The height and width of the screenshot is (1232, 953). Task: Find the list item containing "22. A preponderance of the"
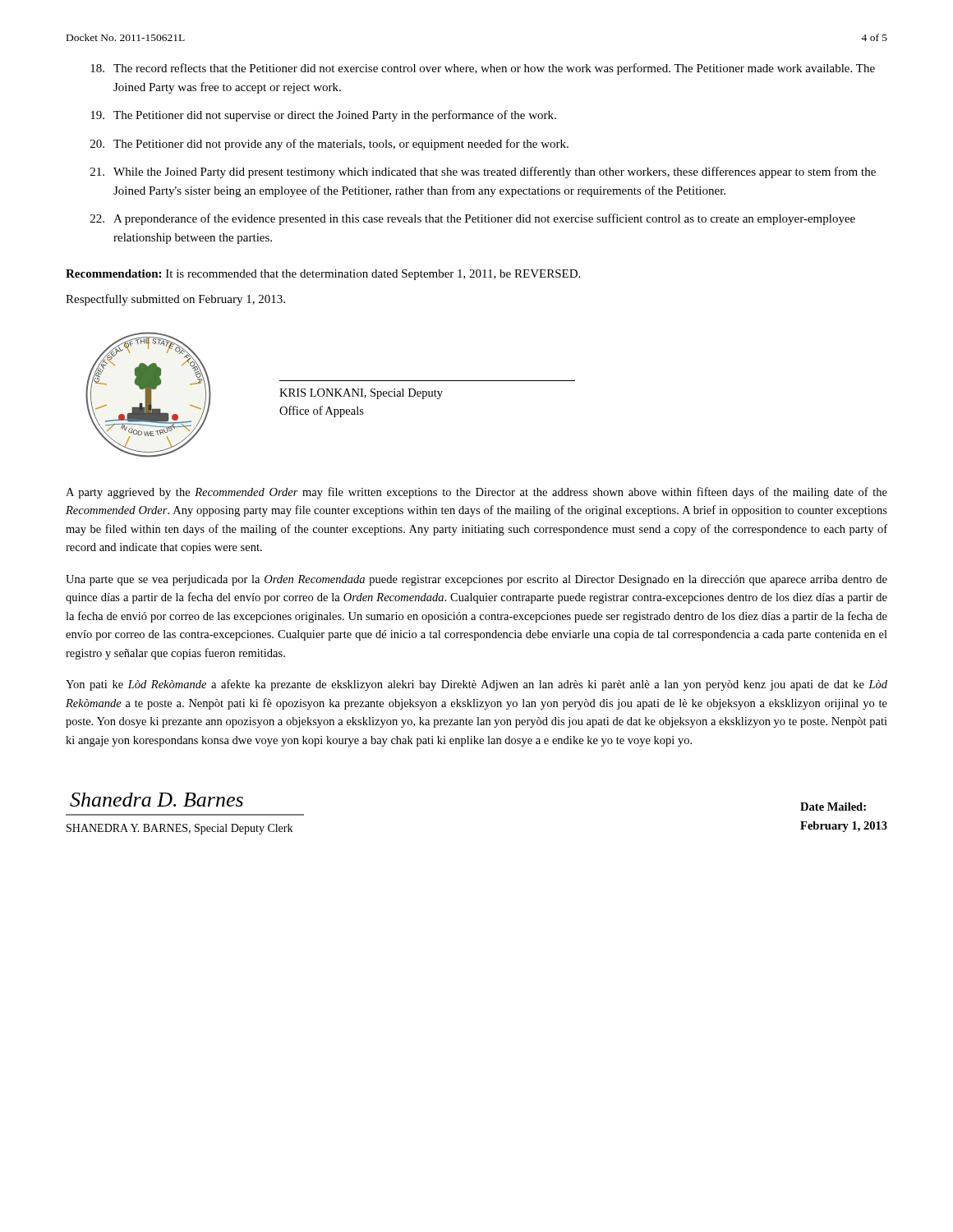476,228
